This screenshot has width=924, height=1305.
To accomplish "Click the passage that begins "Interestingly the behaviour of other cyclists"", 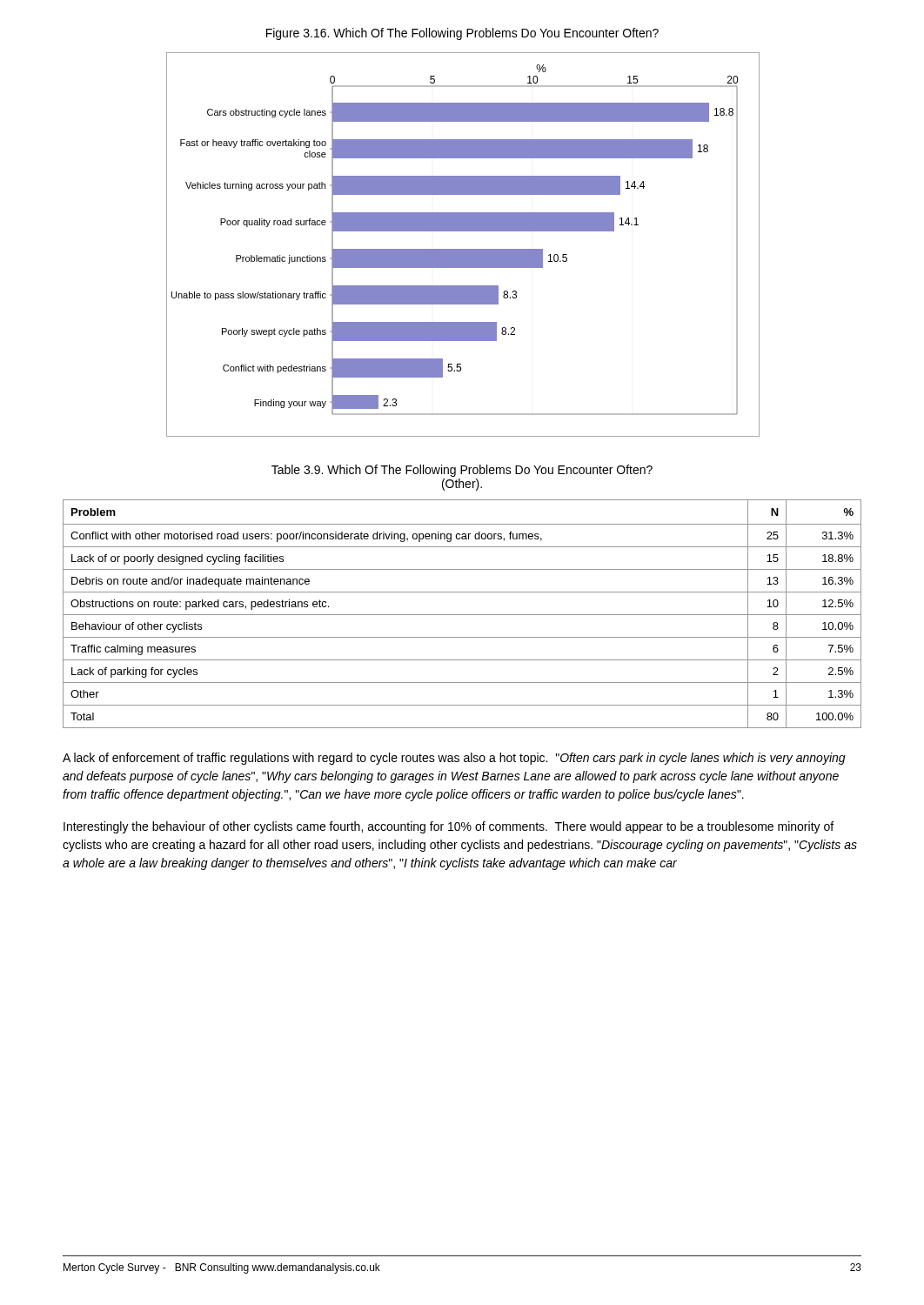I will (x=460, y=845).
